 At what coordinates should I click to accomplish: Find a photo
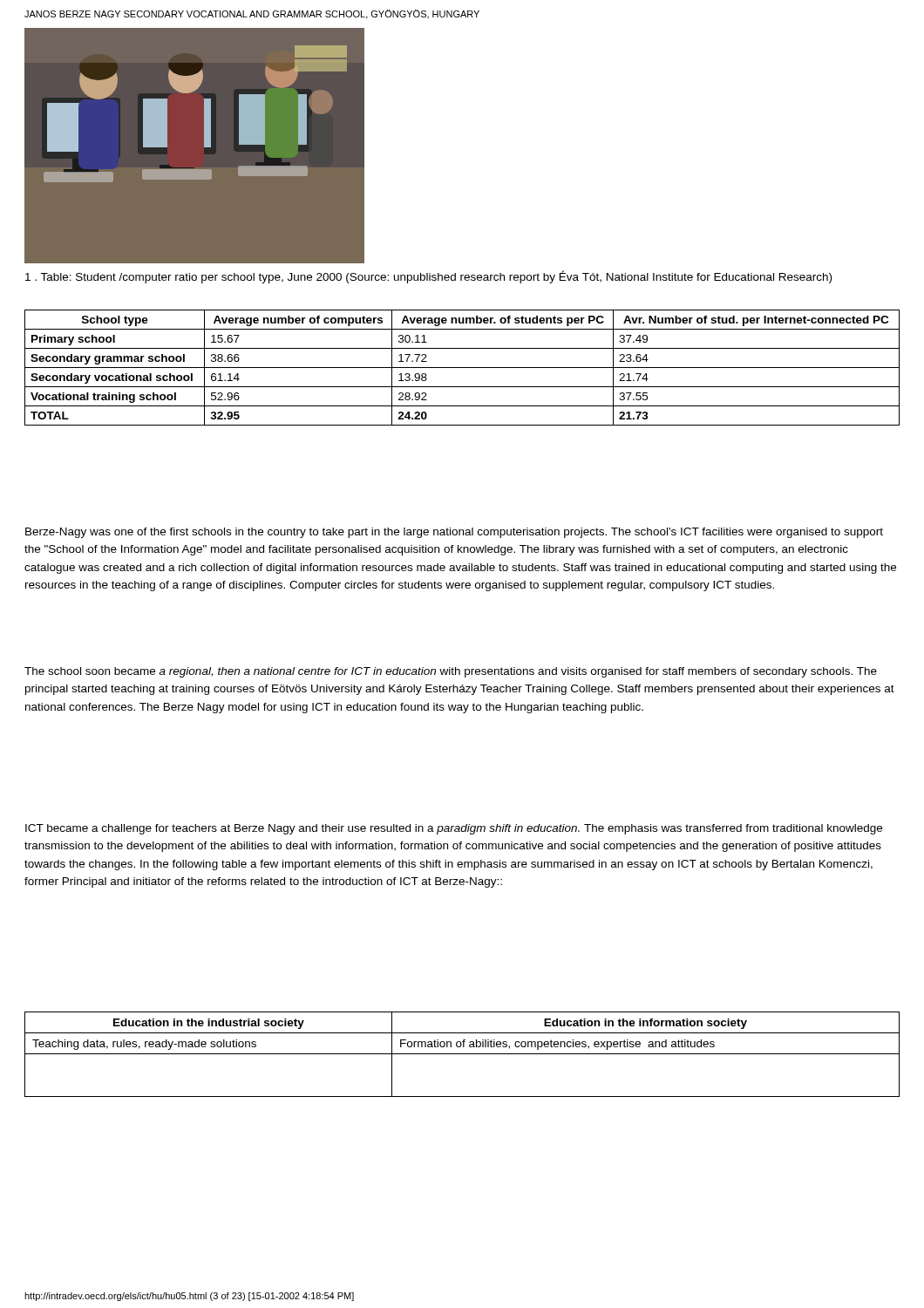coord(194,146)
